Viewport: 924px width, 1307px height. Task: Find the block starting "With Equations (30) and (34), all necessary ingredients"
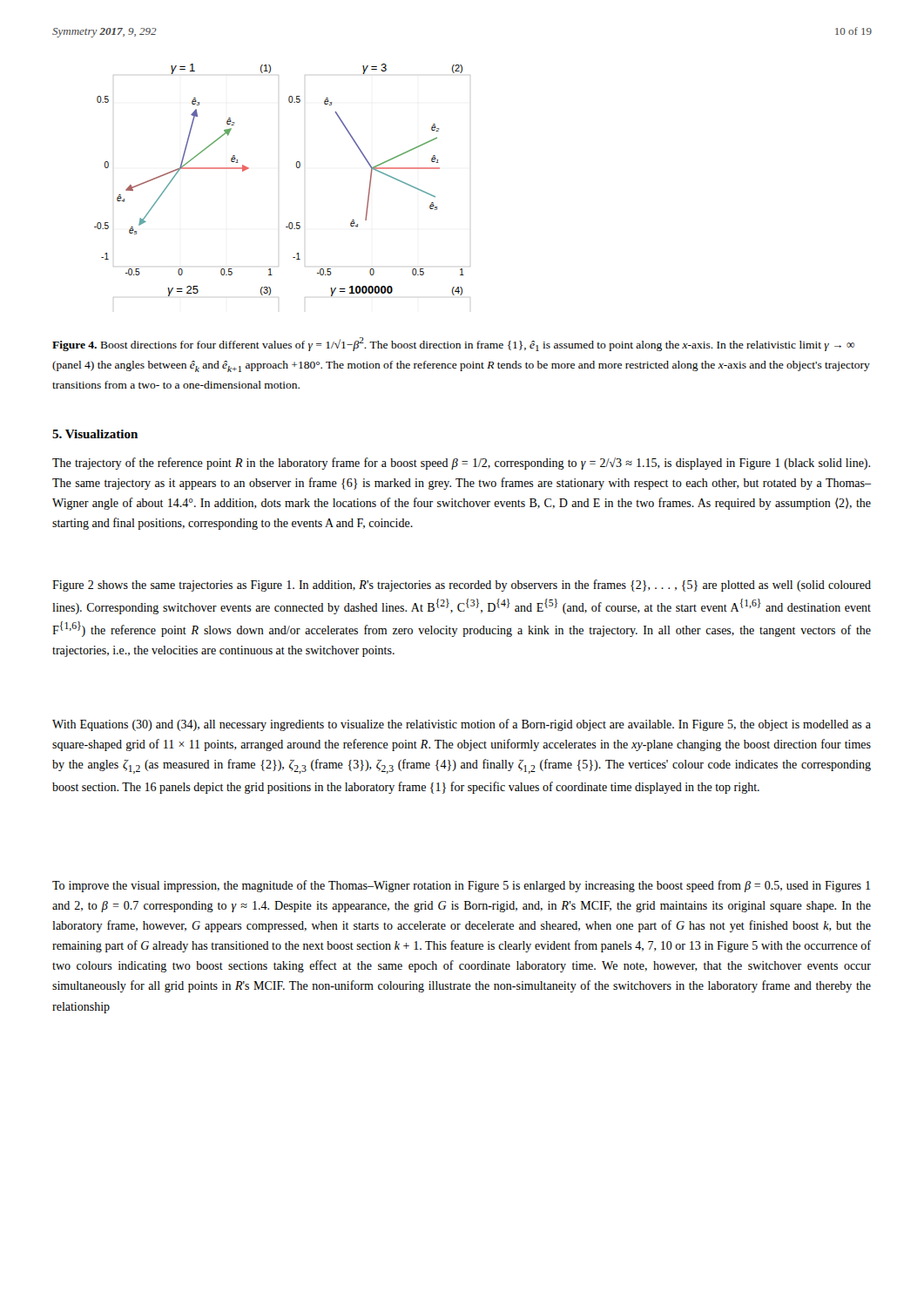coord(462,756)
